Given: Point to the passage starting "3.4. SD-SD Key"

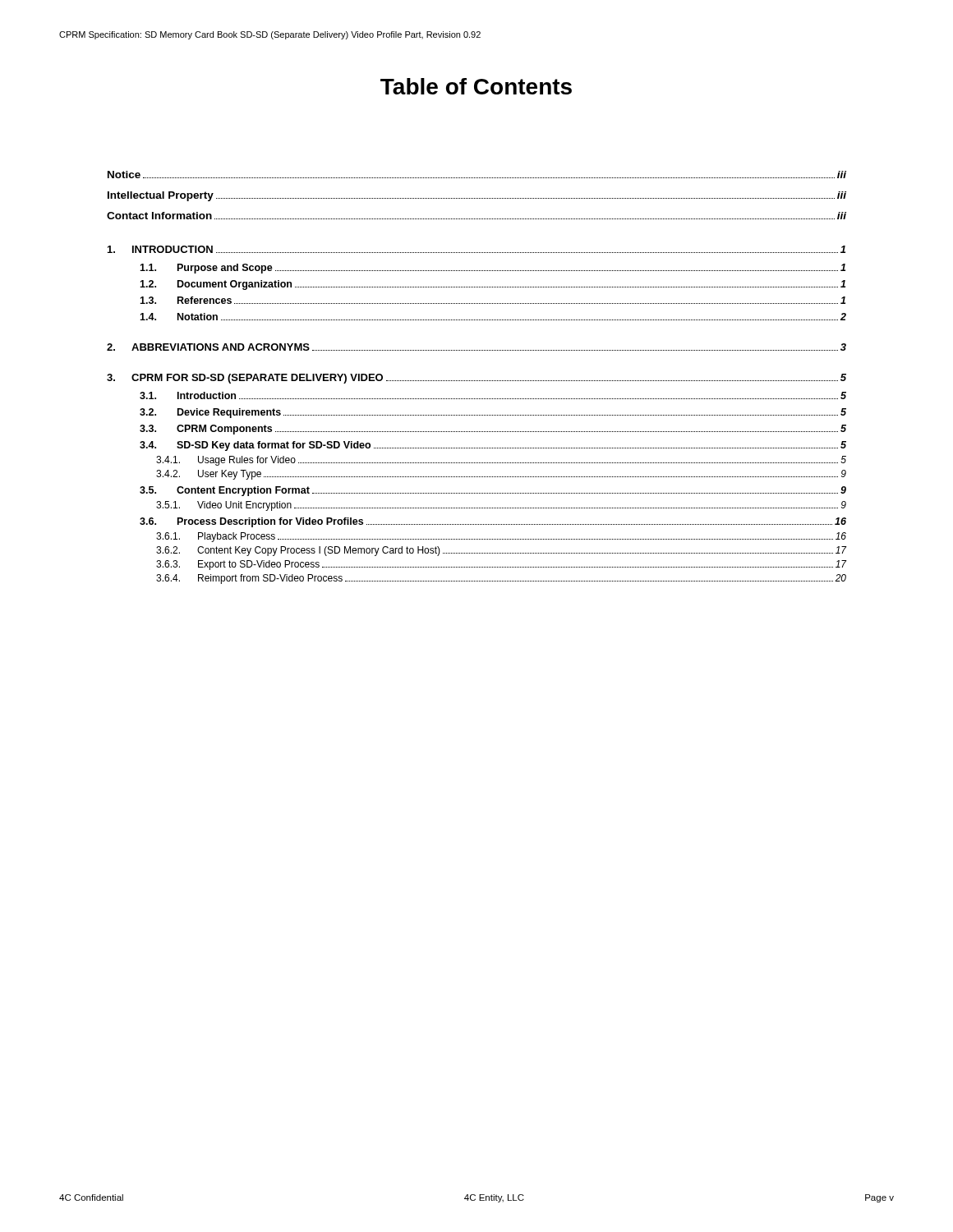Looking at the screenshot, I should pos(493,445).
